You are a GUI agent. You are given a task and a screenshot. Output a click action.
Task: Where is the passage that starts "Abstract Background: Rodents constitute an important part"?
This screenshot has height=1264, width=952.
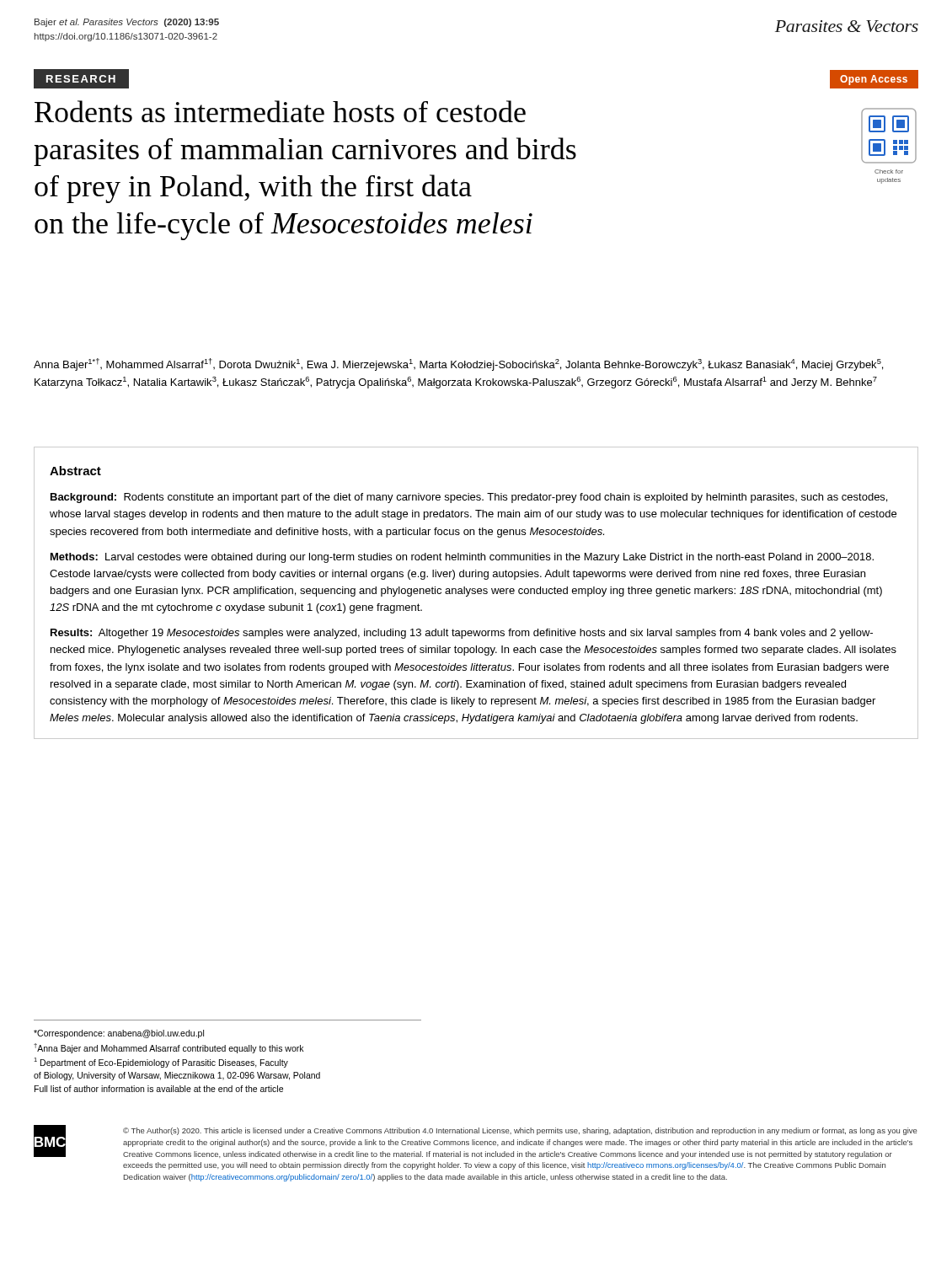(x=476, y=593)
